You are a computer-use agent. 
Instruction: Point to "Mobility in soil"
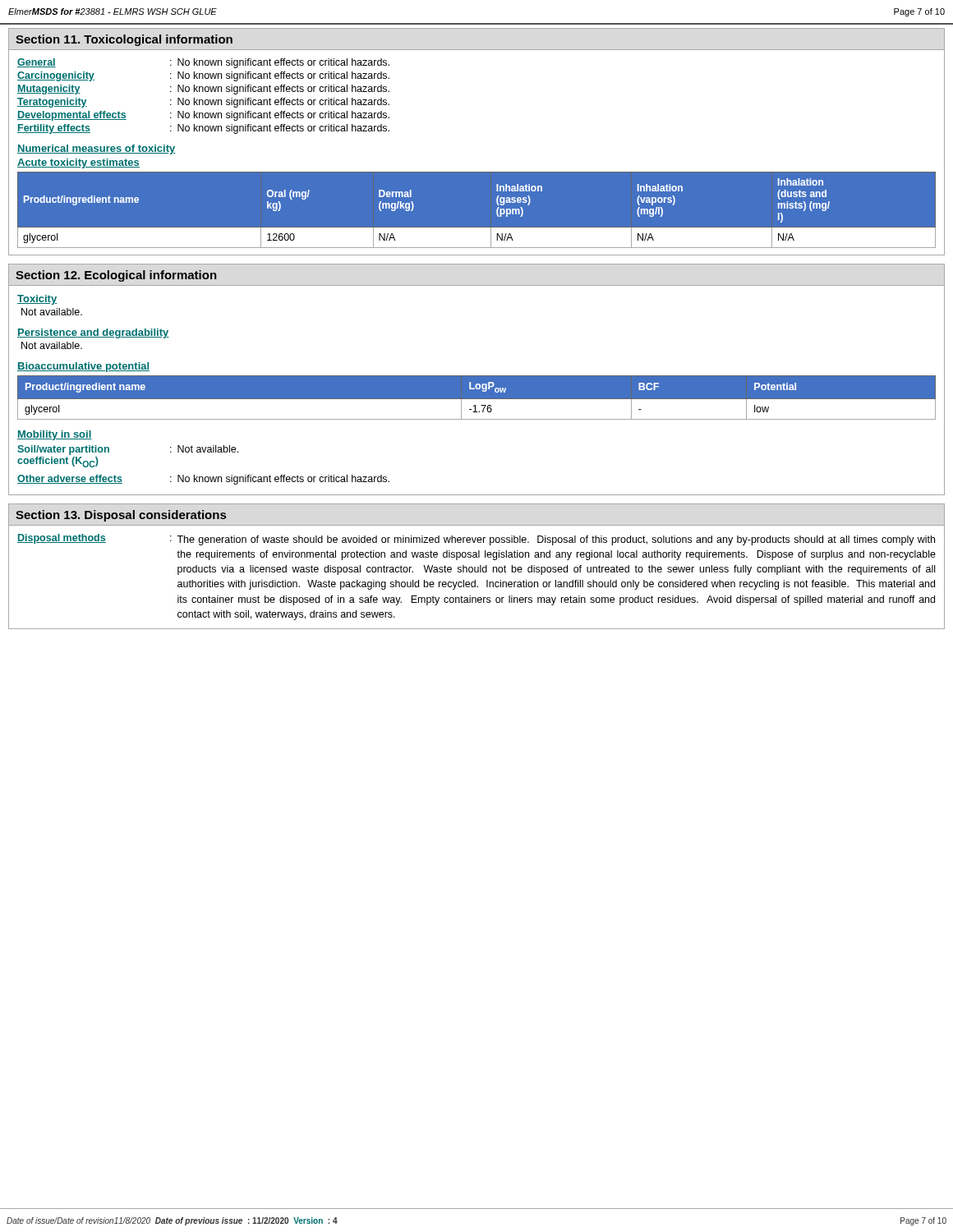[54, 434]
